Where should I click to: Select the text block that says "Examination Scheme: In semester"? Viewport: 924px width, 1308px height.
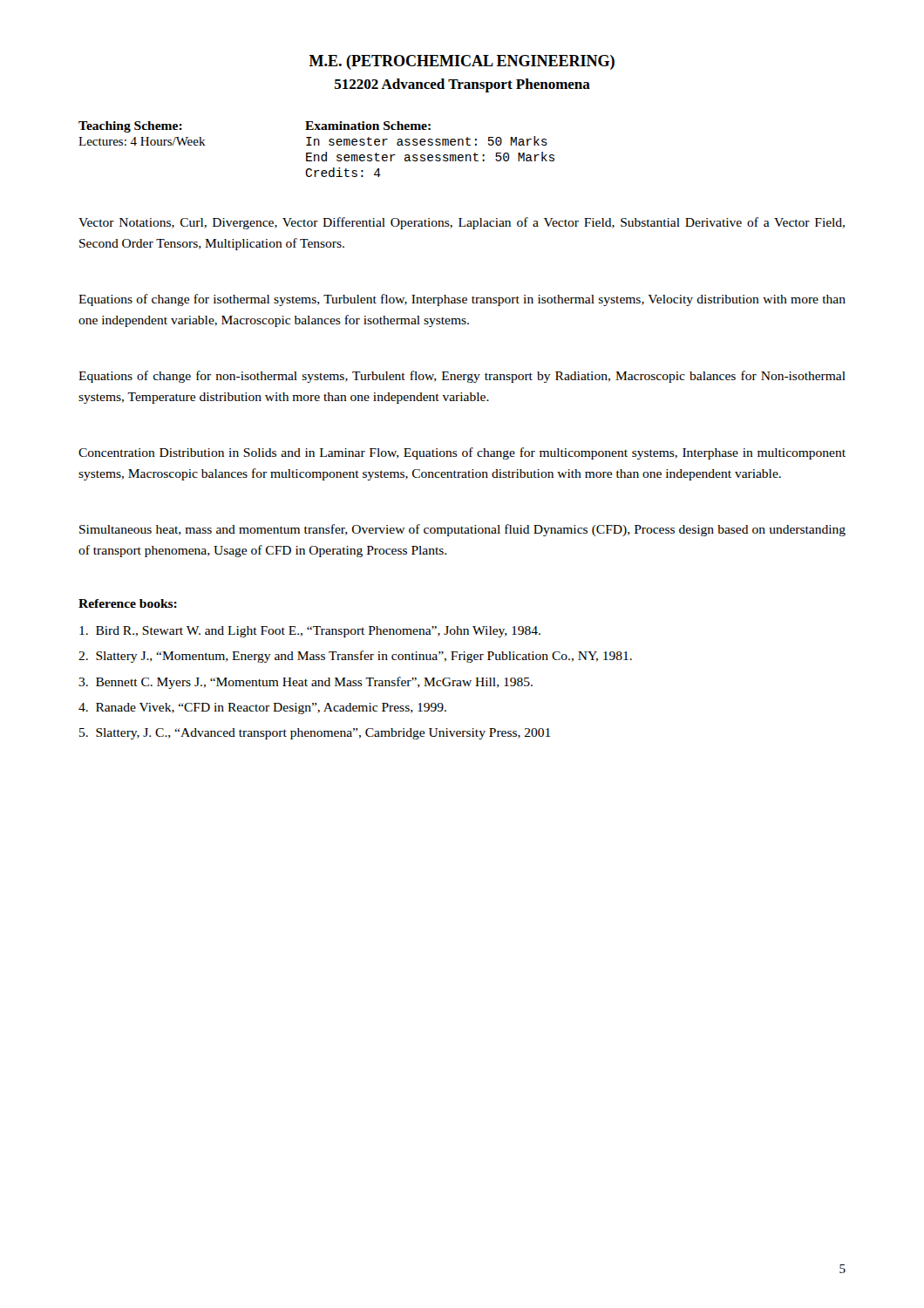click(430, 149)
